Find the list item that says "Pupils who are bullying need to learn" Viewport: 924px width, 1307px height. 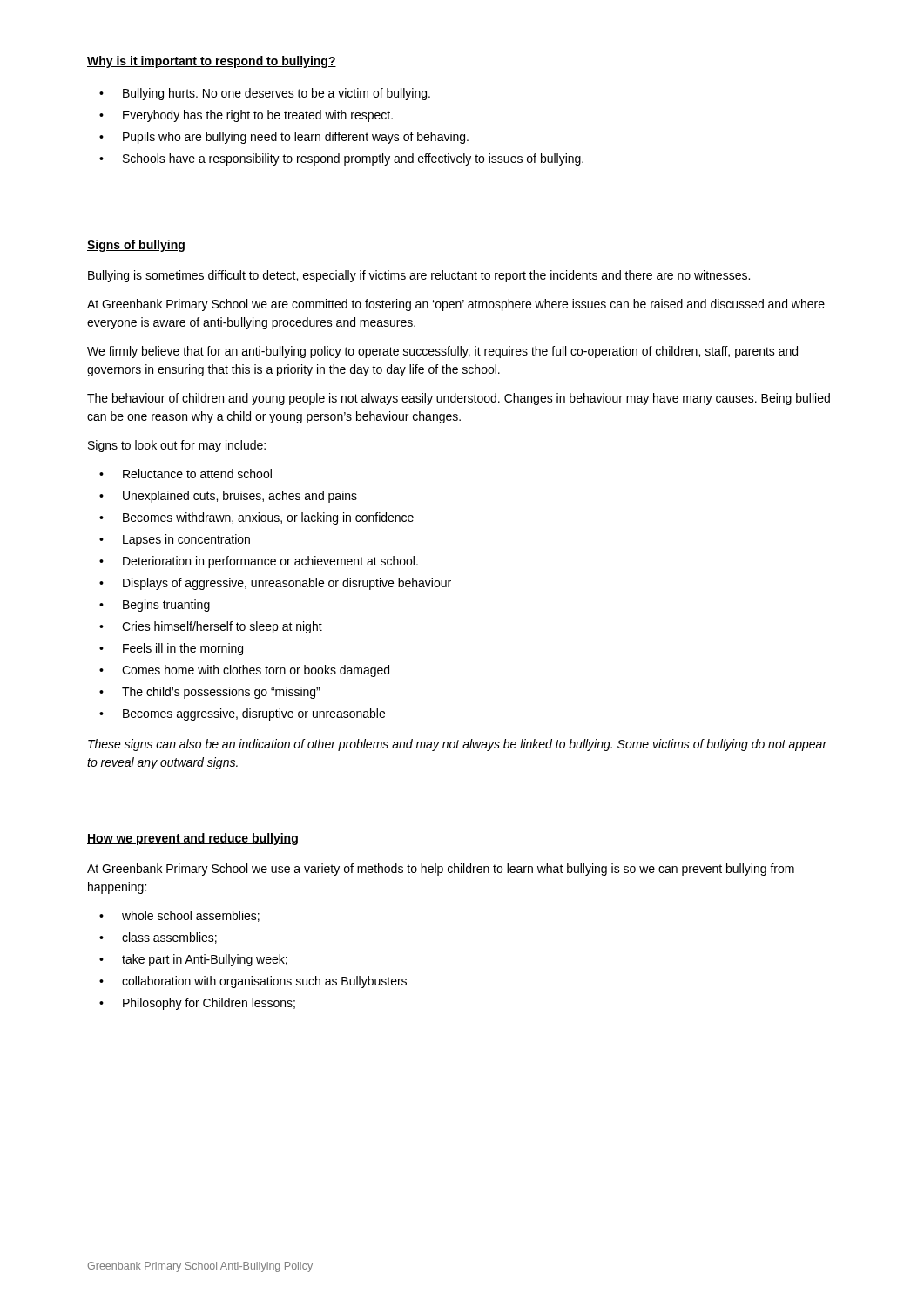tap(462, 137)
